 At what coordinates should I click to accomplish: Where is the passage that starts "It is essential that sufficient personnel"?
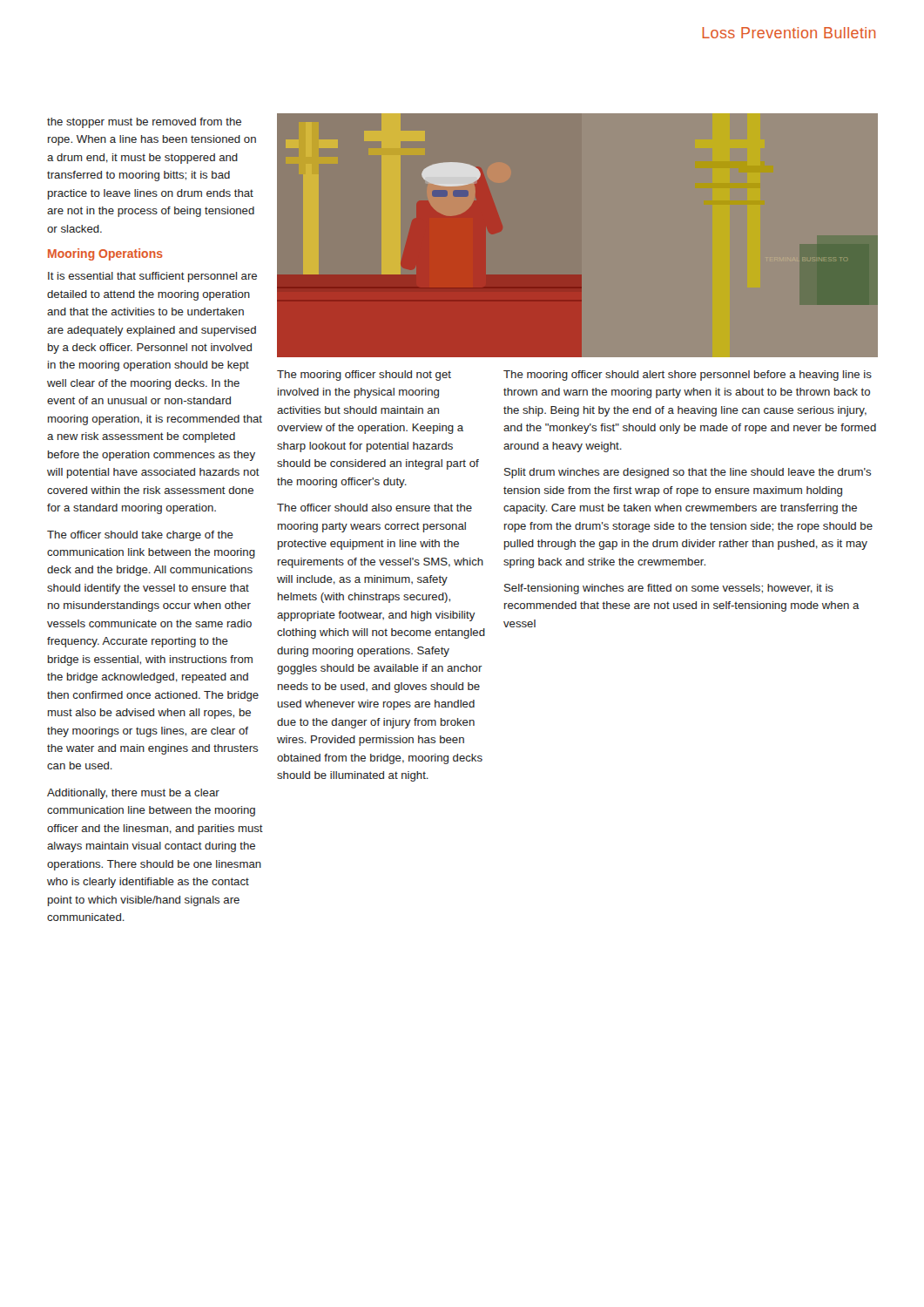coord(155,597)
